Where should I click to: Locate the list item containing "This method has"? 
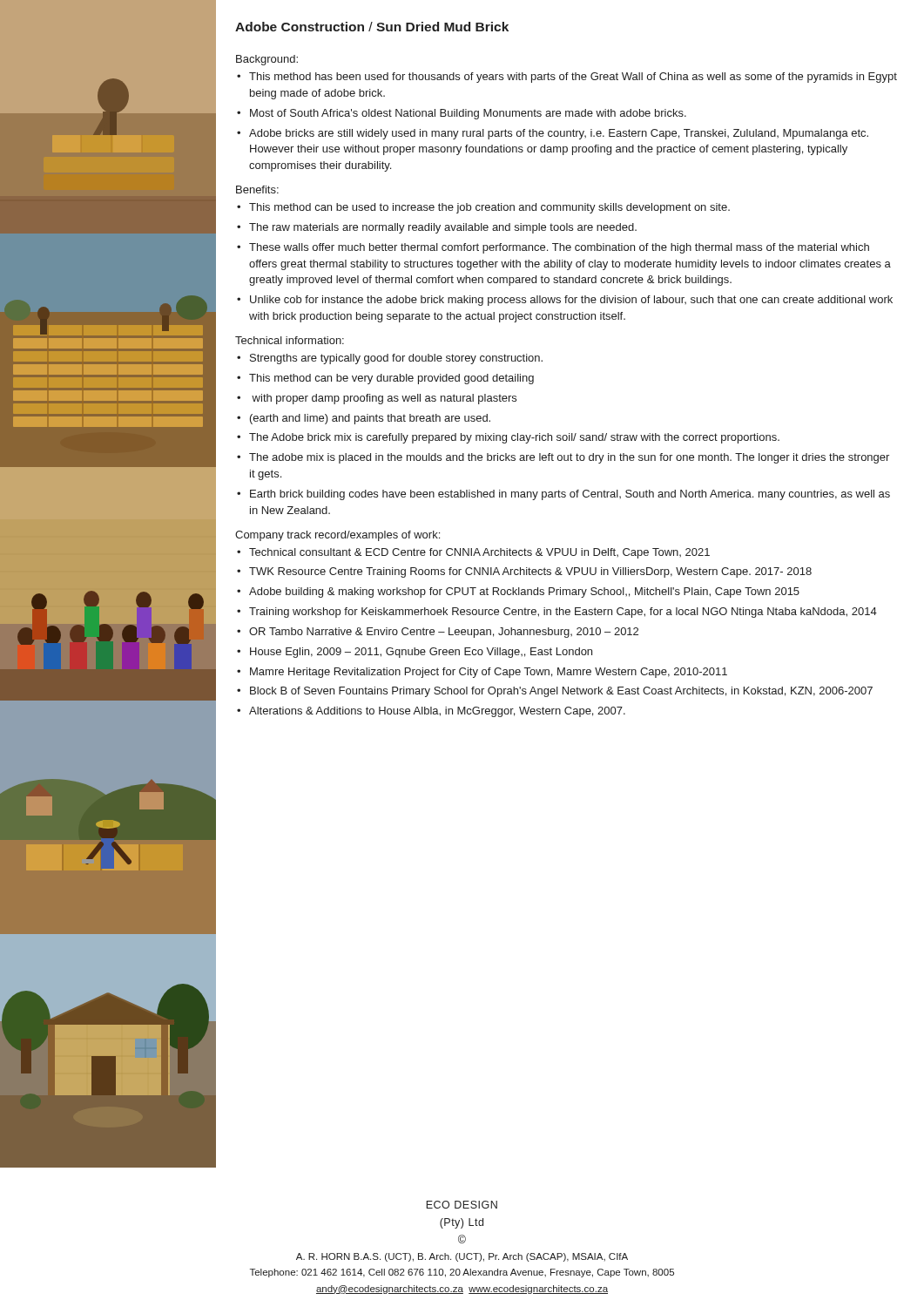573,84
